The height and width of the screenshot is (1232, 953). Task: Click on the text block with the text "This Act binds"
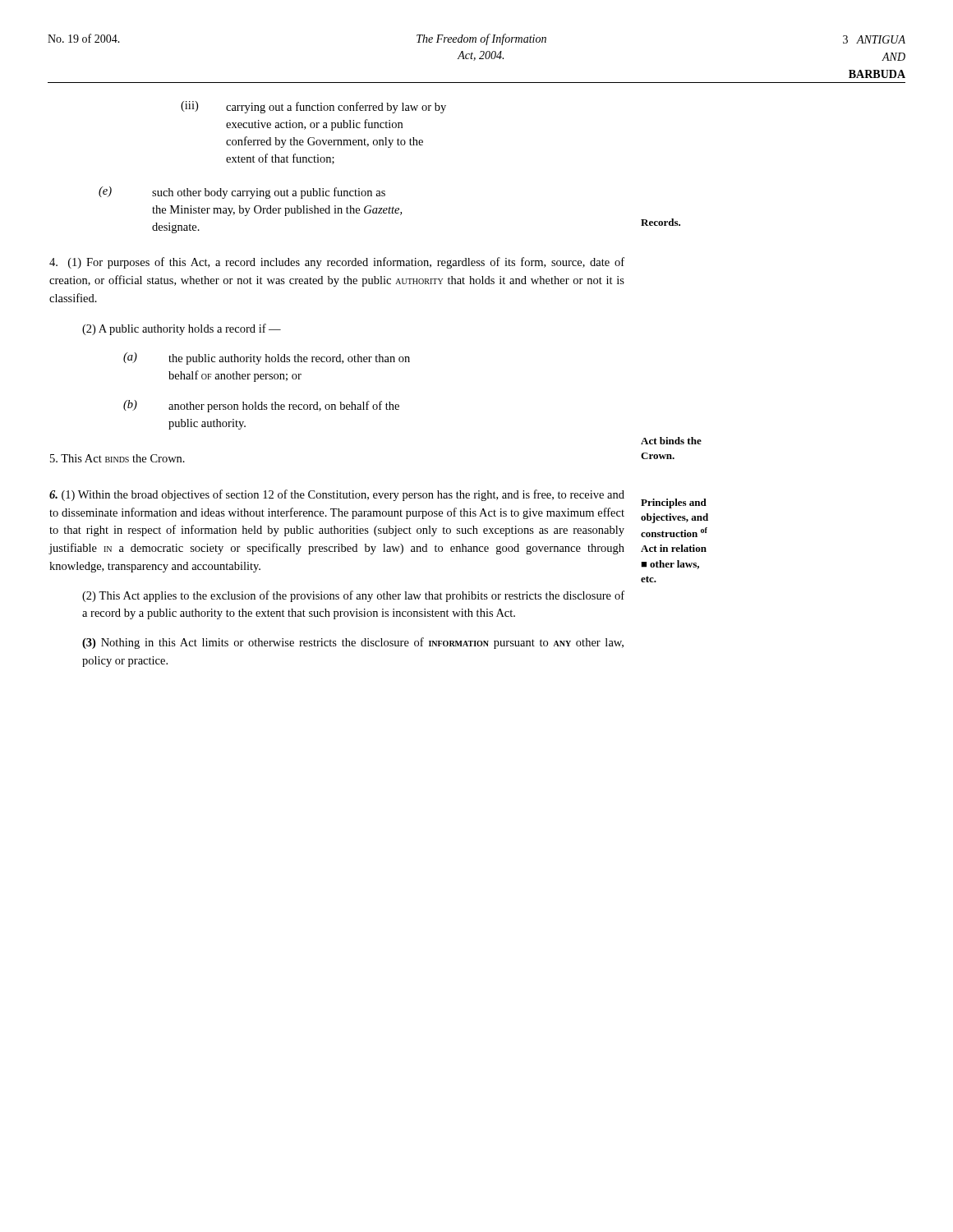point(117,458)
